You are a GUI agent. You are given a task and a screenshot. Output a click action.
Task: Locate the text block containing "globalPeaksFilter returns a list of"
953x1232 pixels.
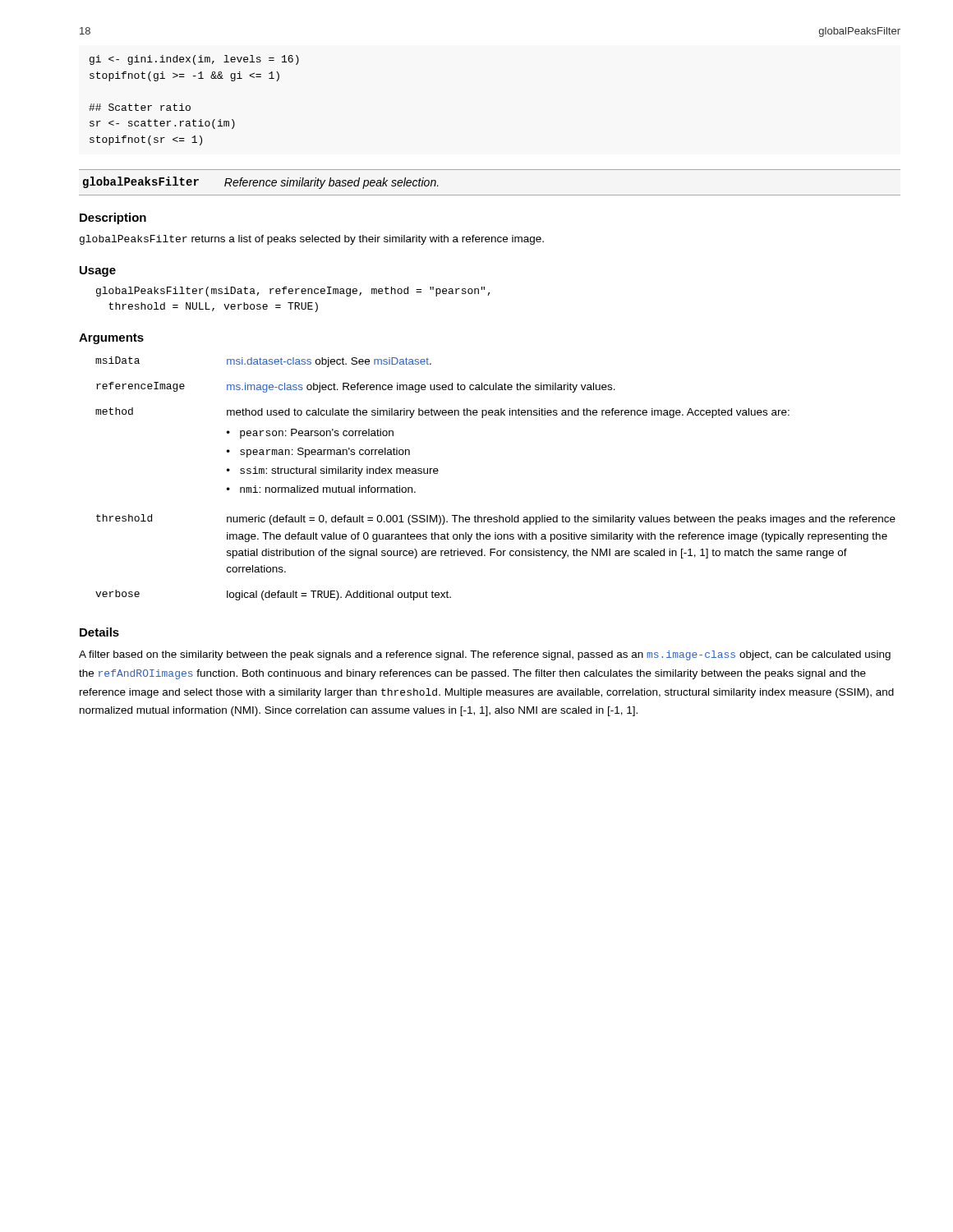pyautogui.click(x=312, y=239)
